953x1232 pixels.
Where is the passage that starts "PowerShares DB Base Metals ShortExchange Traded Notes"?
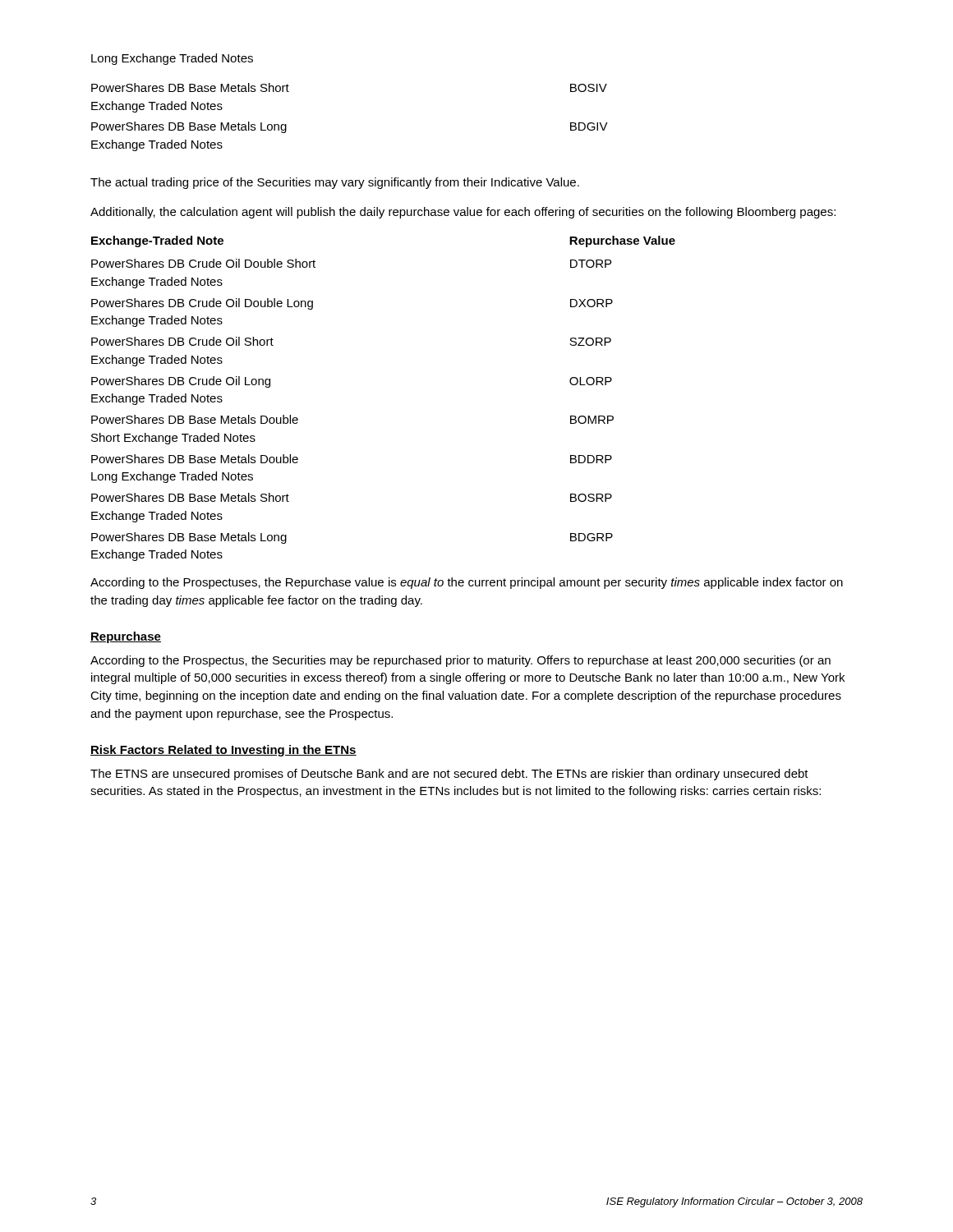(x=193, y=87)
